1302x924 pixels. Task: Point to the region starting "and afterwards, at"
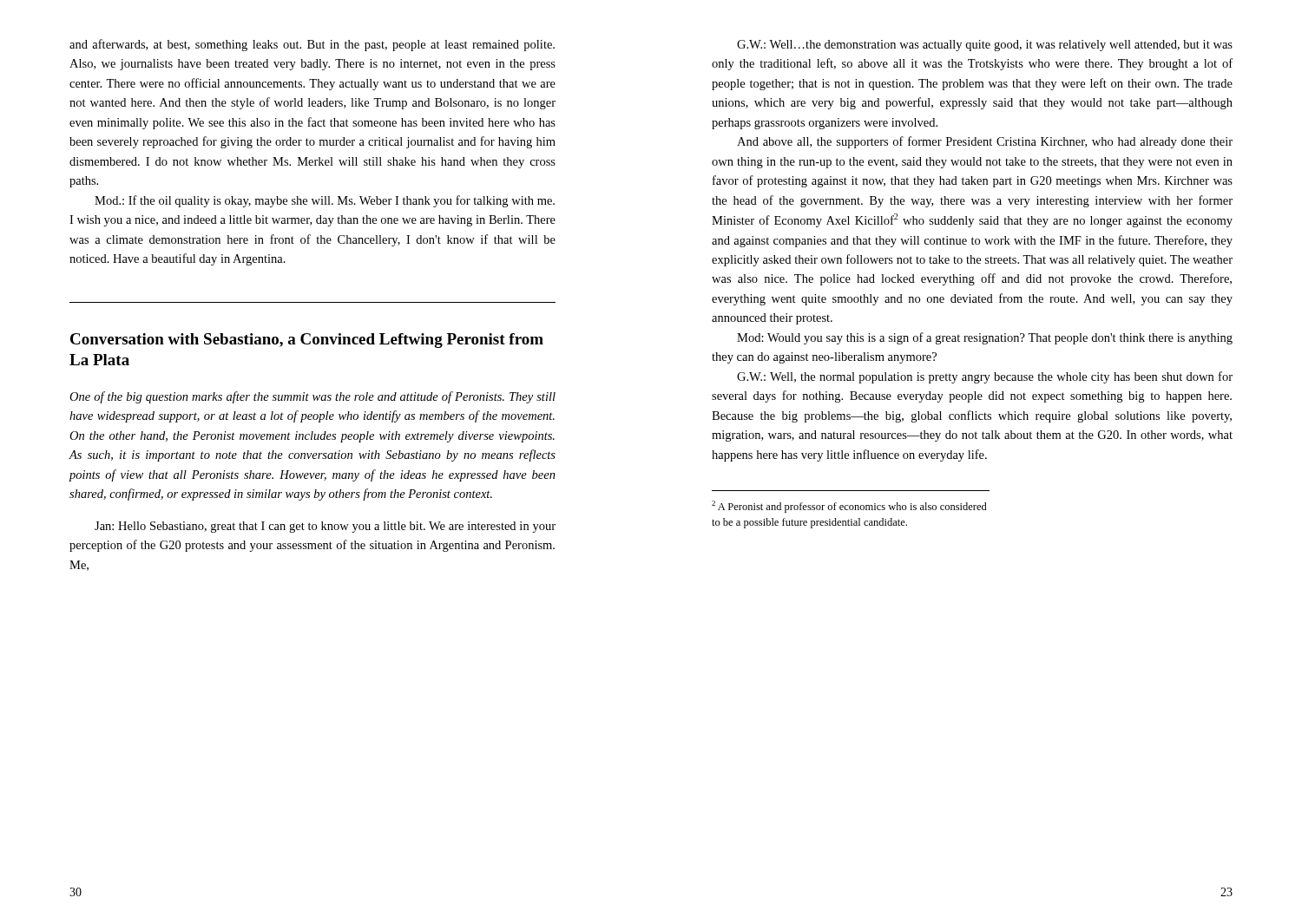point(312,152)
